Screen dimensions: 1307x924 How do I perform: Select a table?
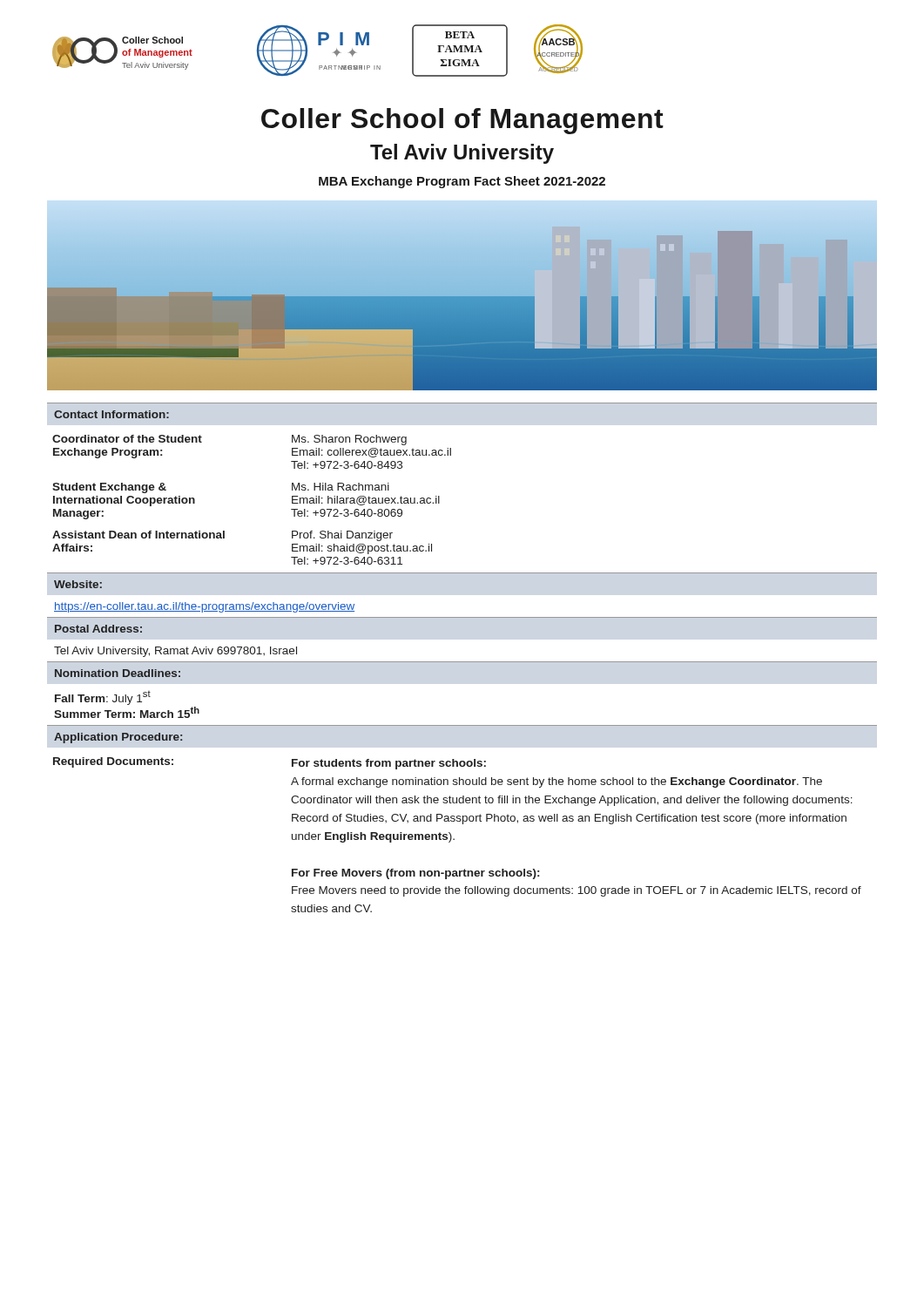pos(462,663)
